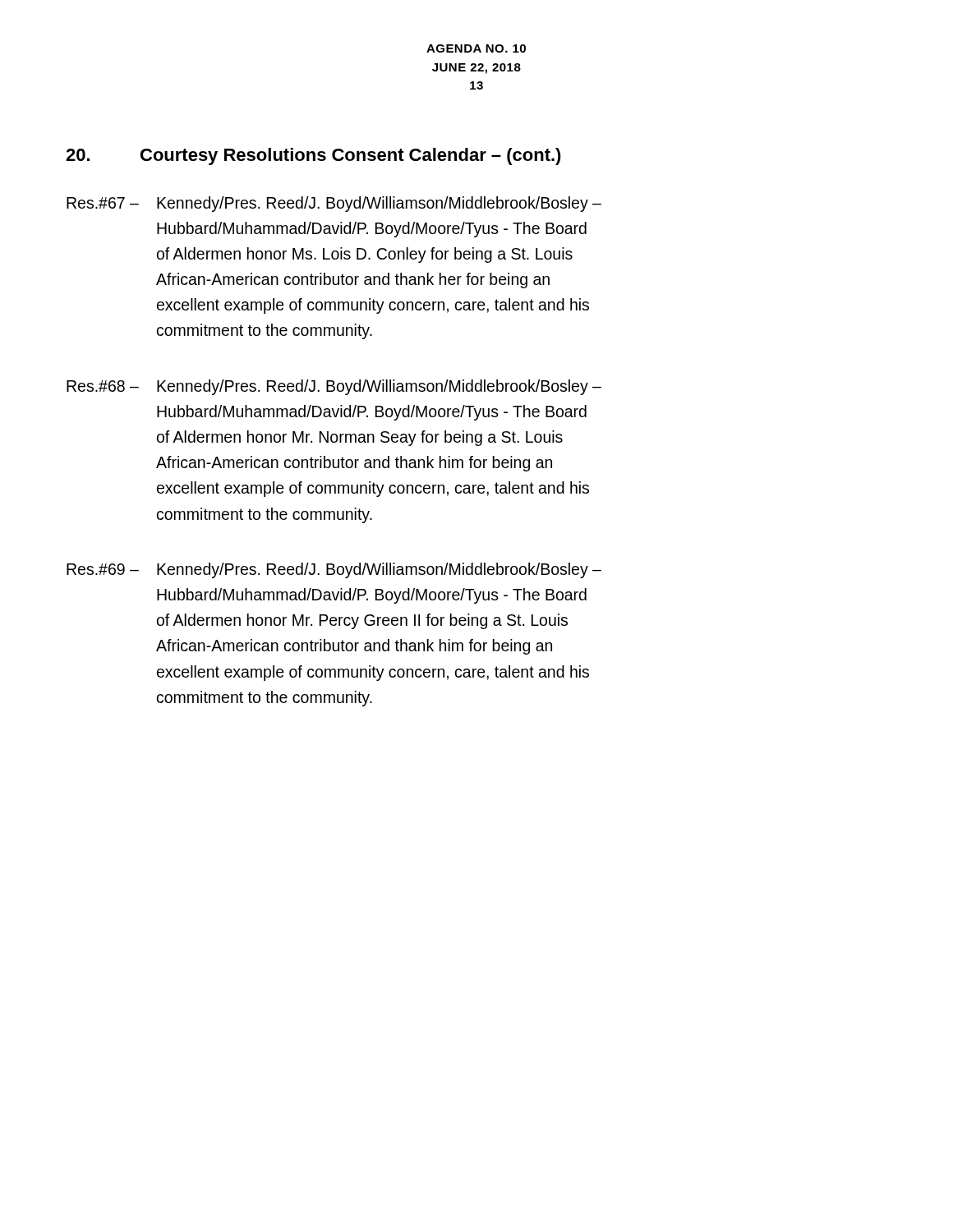Viewport: 953px width, 1232px height.
Task: Locate the text block starting "Res.#69 – Kennedy/Pres. Reed/J. Boyd/Williamson/Middlebrook/Bosley –"
Action: (476, 633)
